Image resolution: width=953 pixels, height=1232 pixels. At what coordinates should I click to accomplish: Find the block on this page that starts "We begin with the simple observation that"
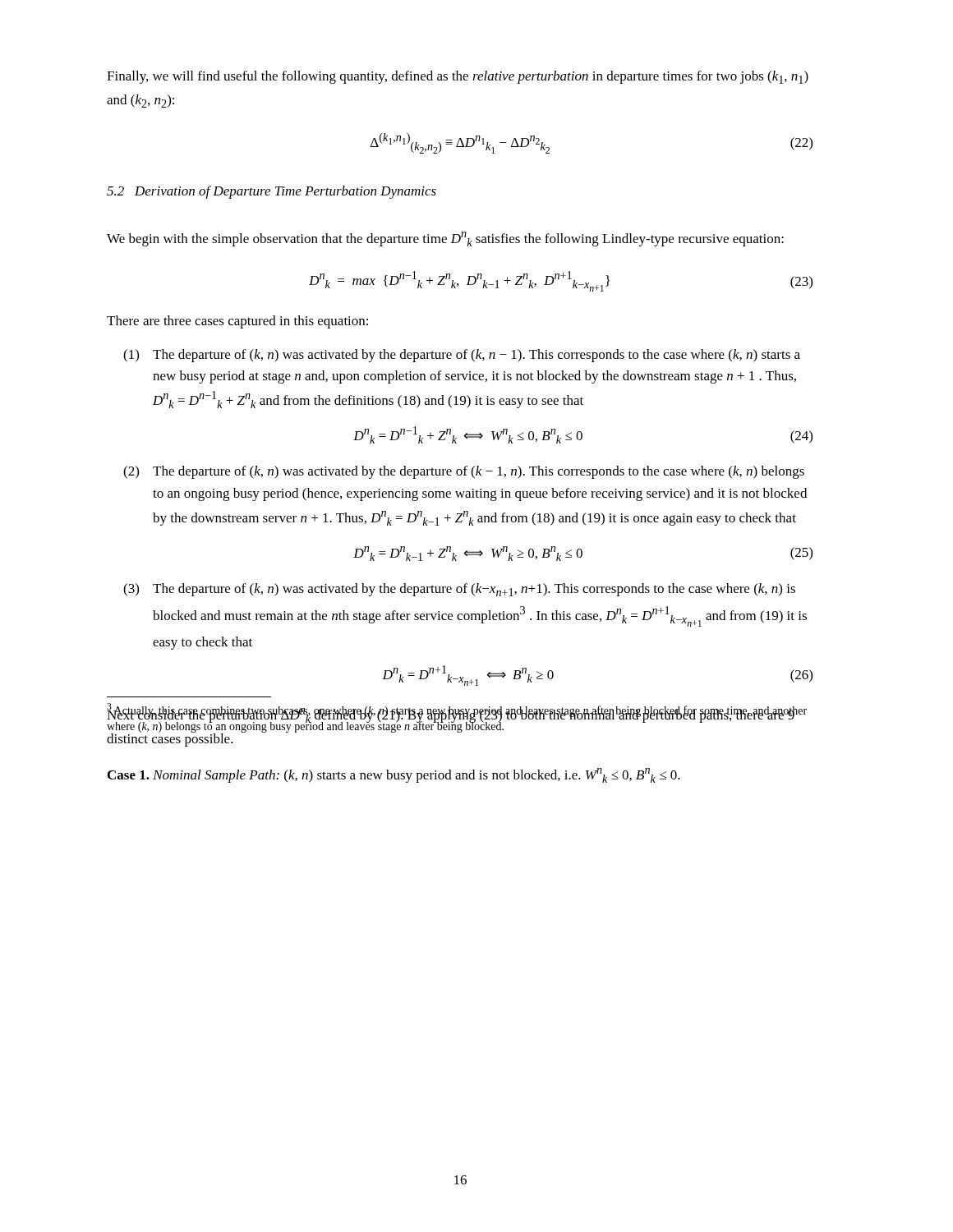(x=460, y=239)
